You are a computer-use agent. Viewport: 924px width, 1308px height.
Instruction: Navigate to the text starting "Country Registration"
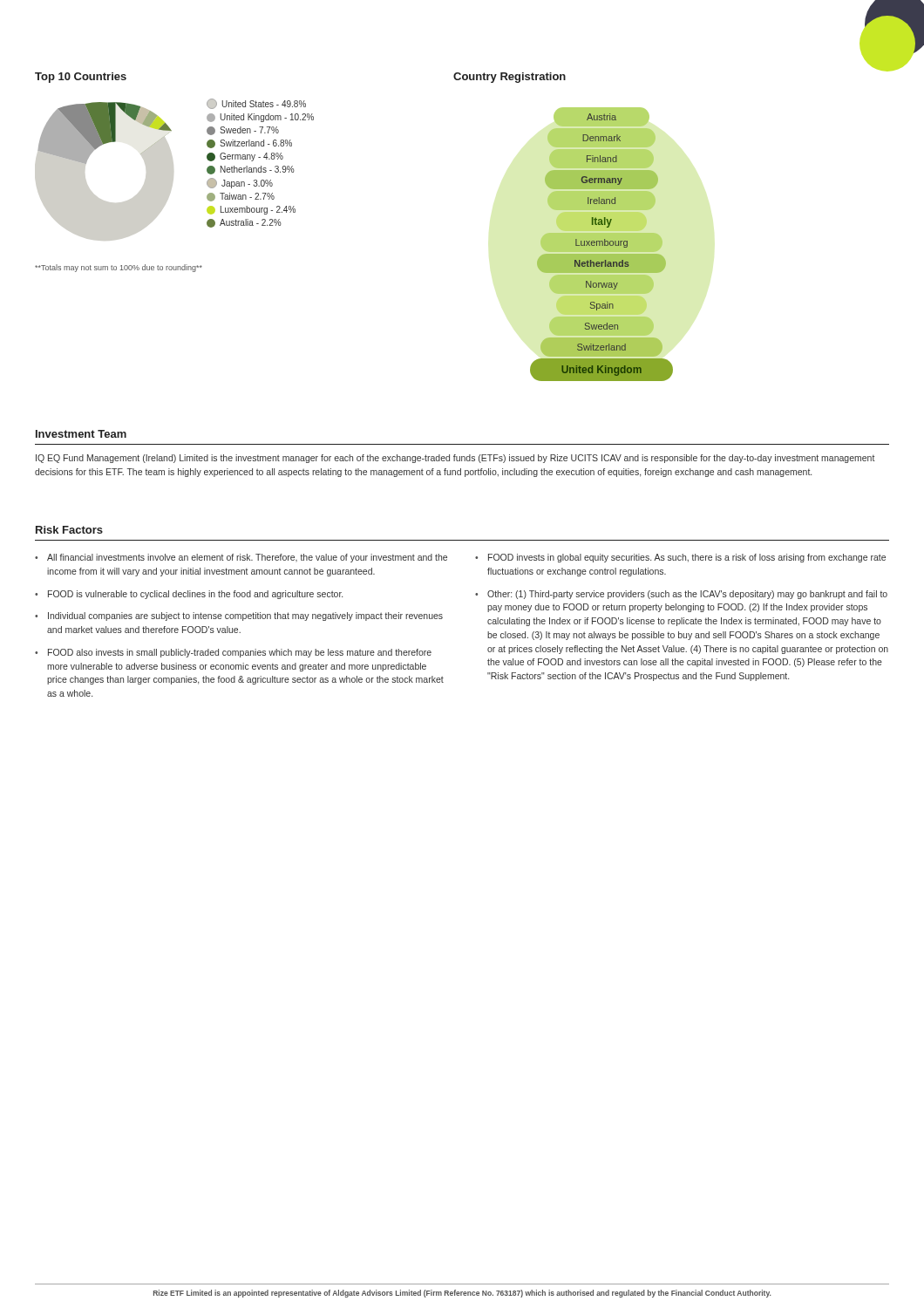(x=510, y=76)
